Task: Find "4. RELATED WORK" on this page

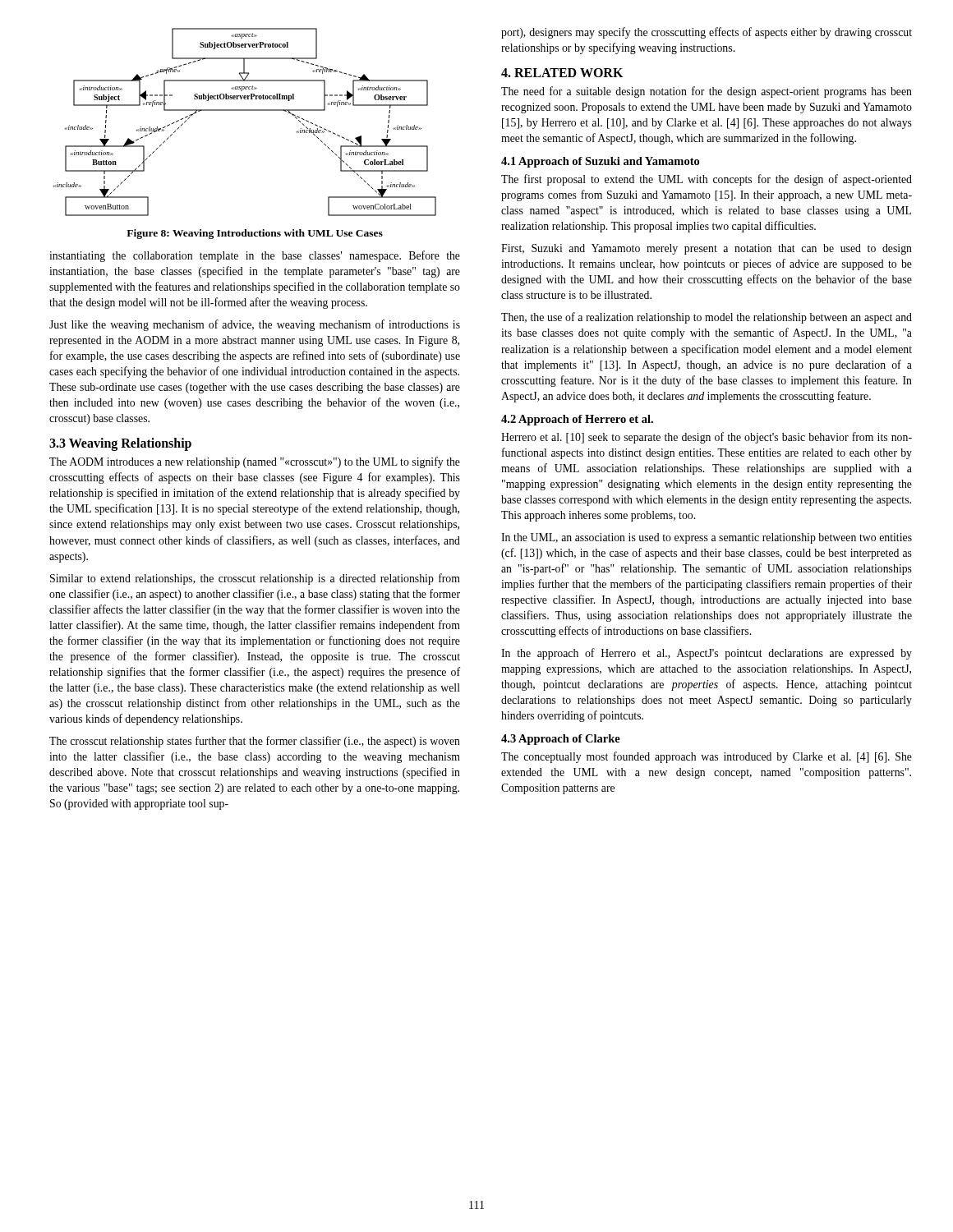Action: 562,73
